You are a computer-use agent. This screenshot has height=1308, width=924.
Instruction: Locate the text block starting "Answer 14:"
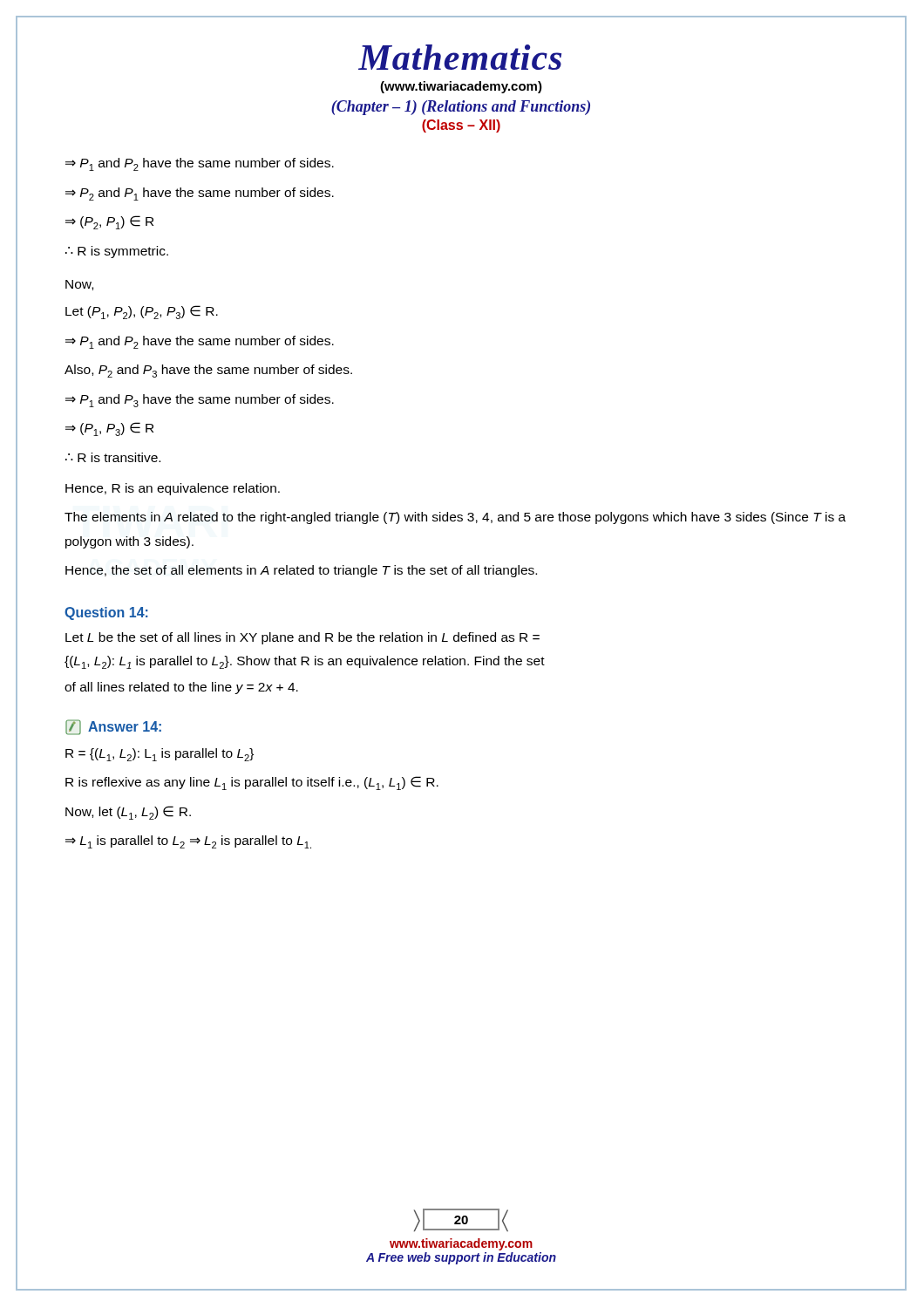113,727
